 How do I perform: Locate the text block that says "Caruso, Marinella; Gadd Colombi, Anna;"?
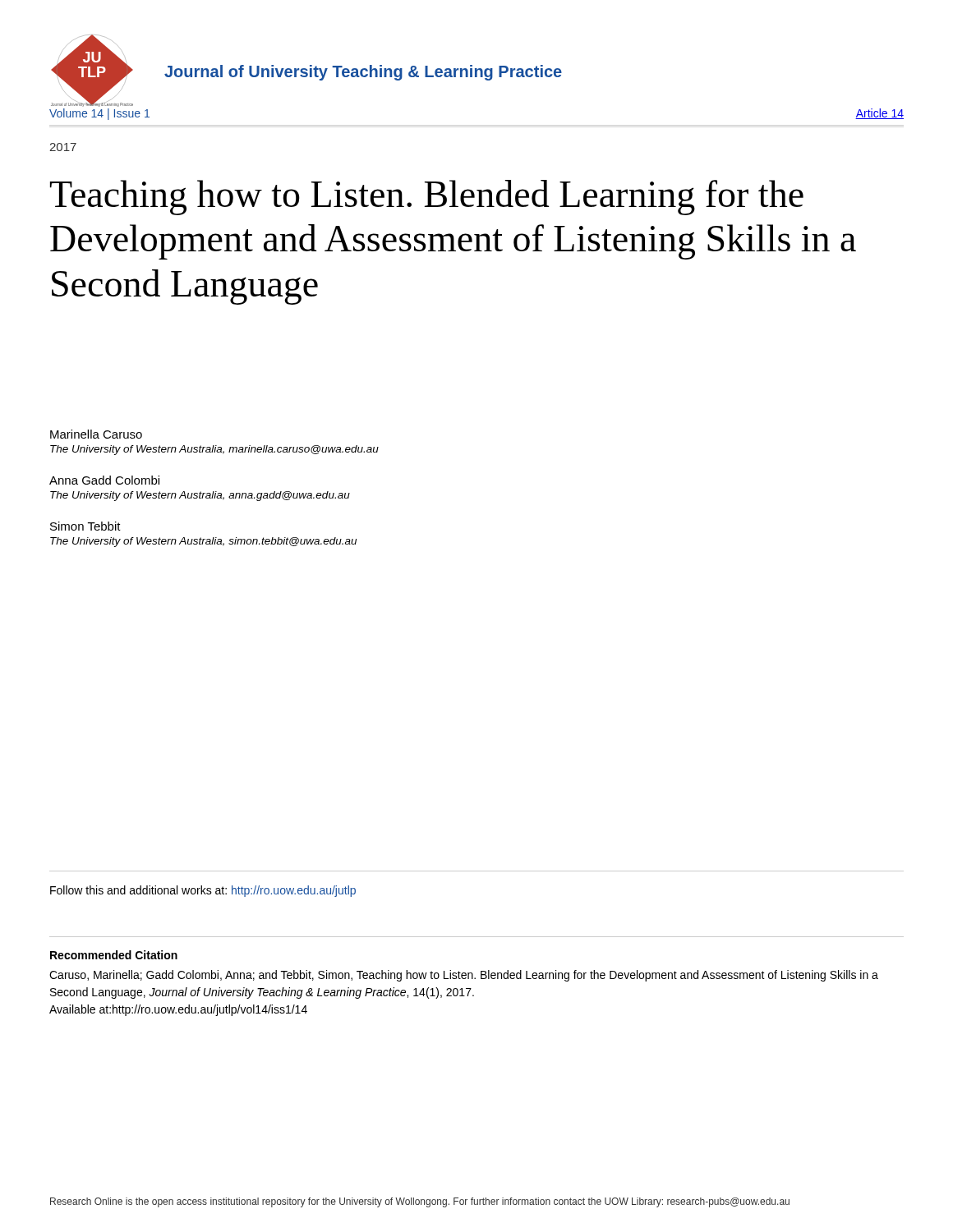464,992
